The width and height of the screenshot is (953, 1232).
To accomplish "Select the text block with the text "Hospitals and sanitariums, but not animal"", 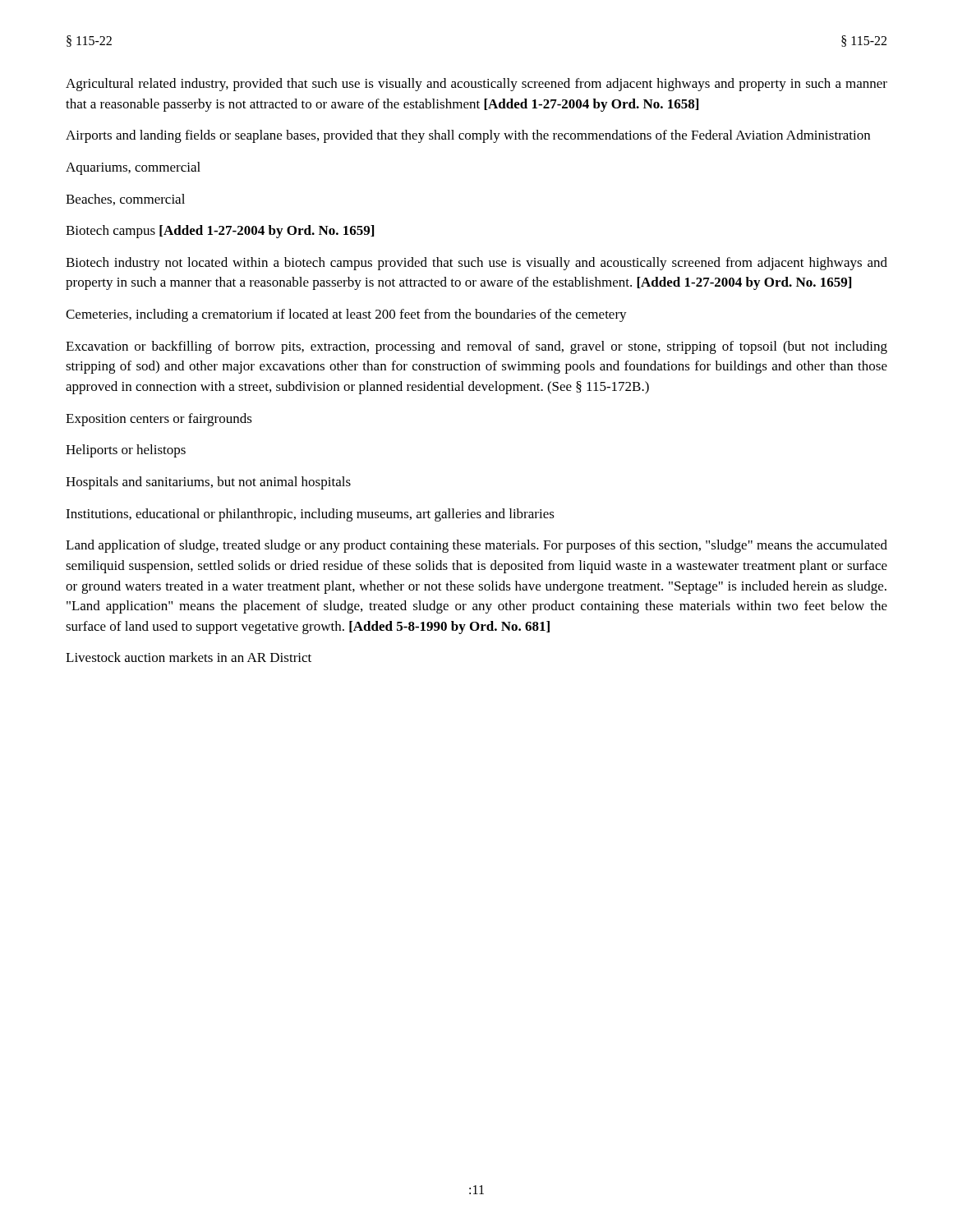I will pyautogui.click(x=208, y=483).
